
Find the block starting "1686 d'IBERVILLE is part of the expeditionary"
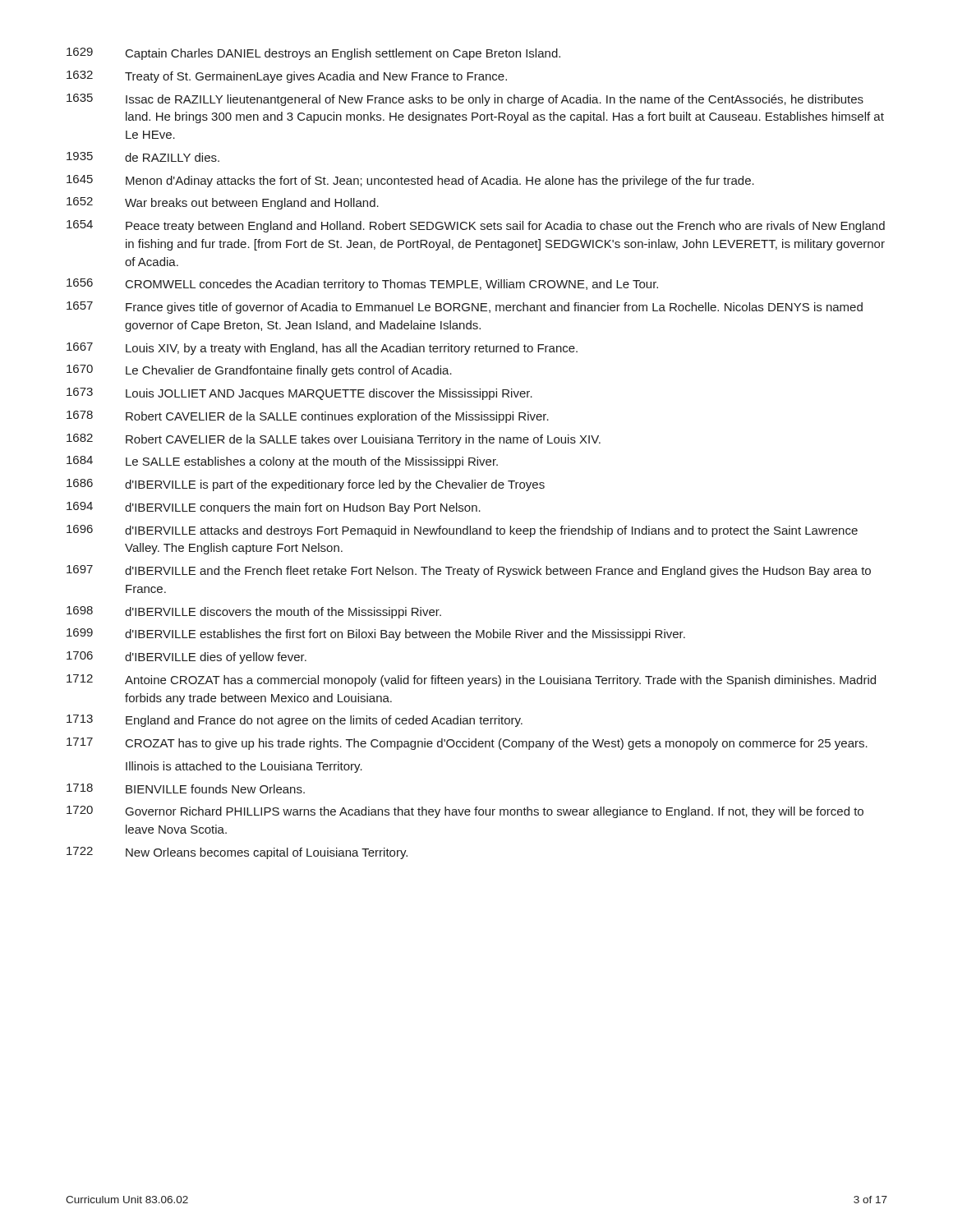(x=476, y=484)
